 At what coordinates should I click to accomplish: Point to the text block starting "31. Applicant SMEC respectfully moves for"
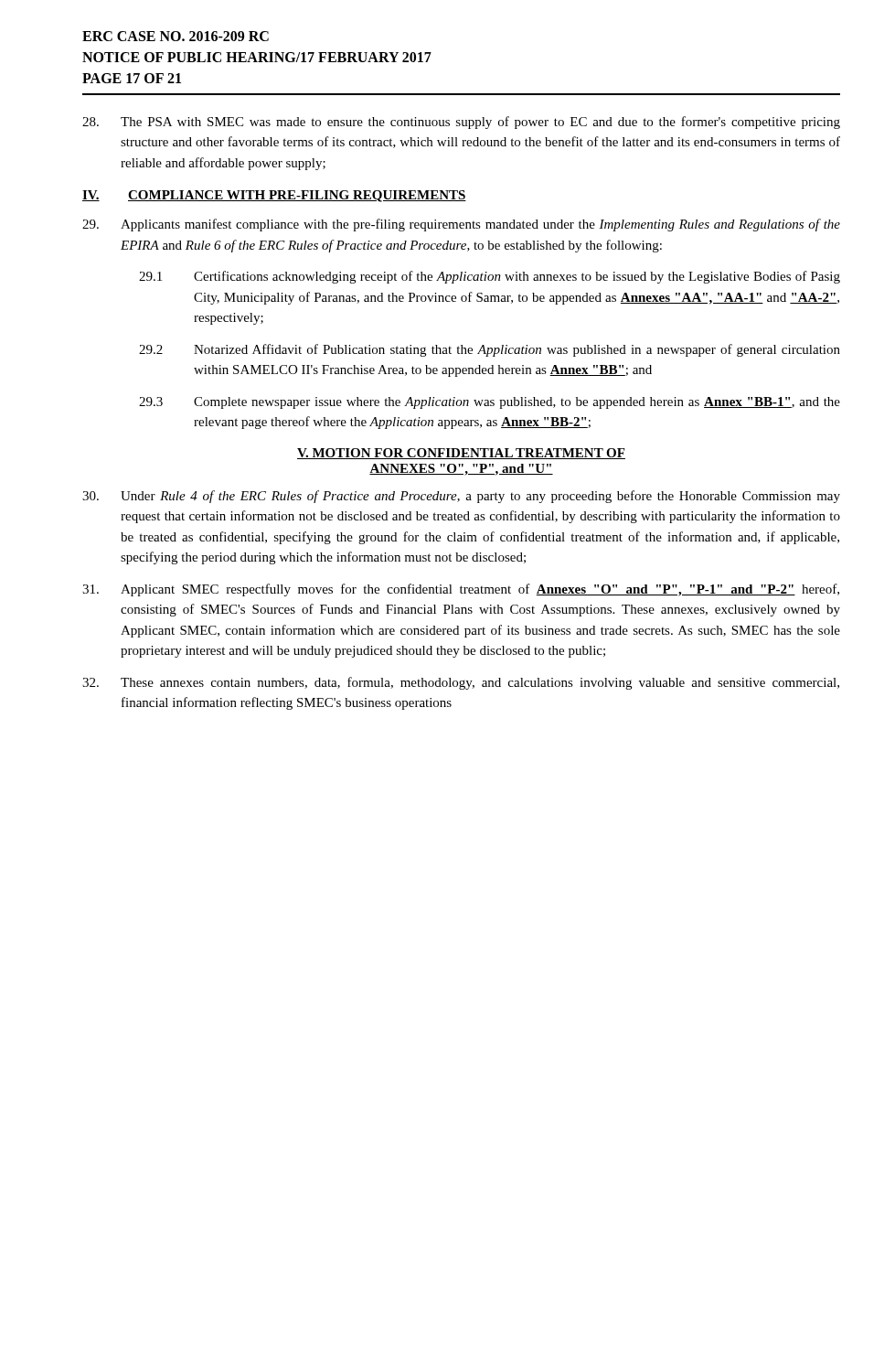pos(461,620)
